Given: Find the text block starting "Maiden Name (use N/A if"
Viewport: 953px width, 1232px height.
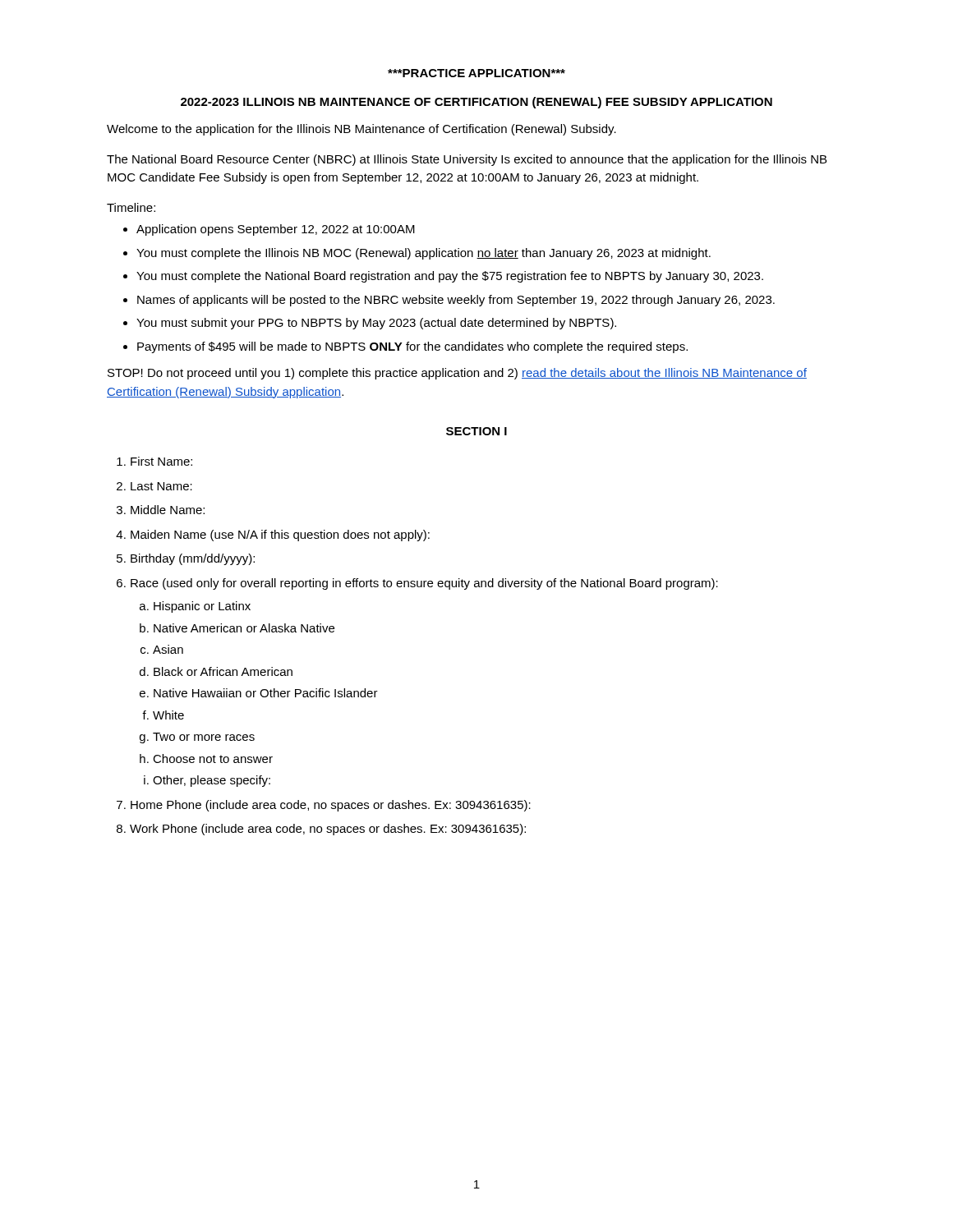Looking at the screenshot, I should click(x=280, y=534).
